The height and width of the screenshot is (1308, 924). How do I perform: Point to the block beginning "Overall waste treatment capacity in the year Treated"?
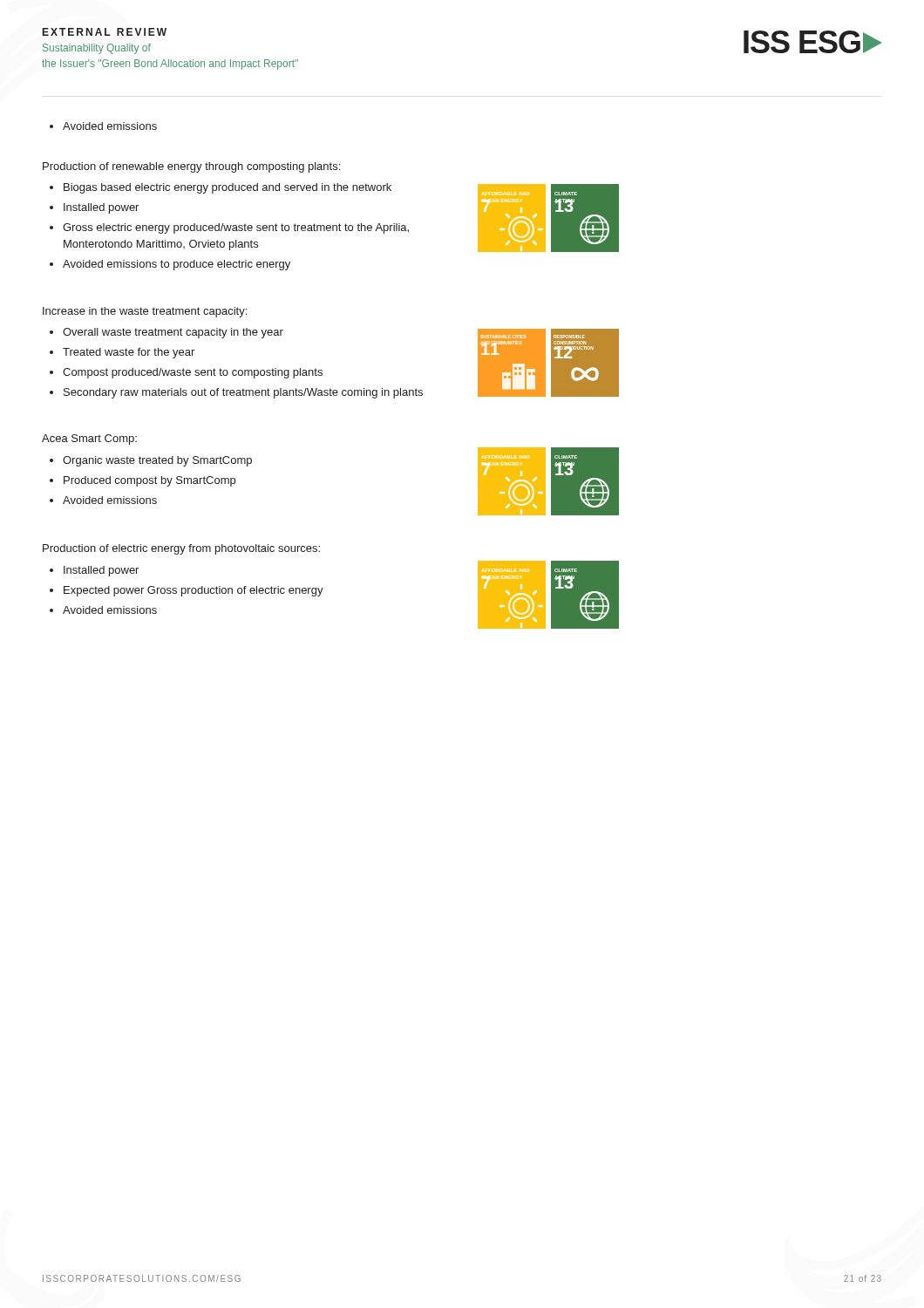(x=242, y=363)
